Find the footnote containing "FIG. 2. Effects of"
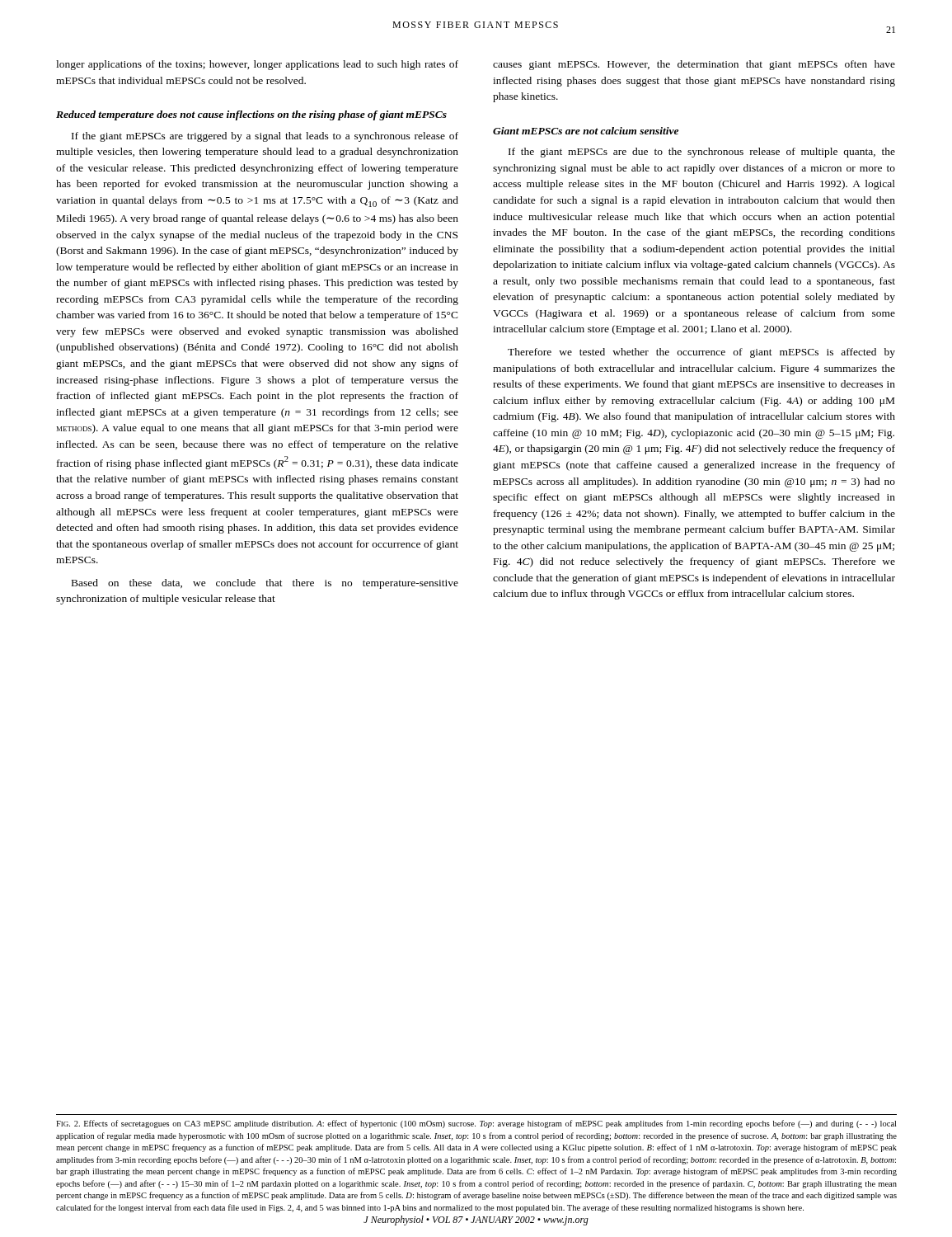Viewport: 952px width, 1237px height. tap(476, 1166)
